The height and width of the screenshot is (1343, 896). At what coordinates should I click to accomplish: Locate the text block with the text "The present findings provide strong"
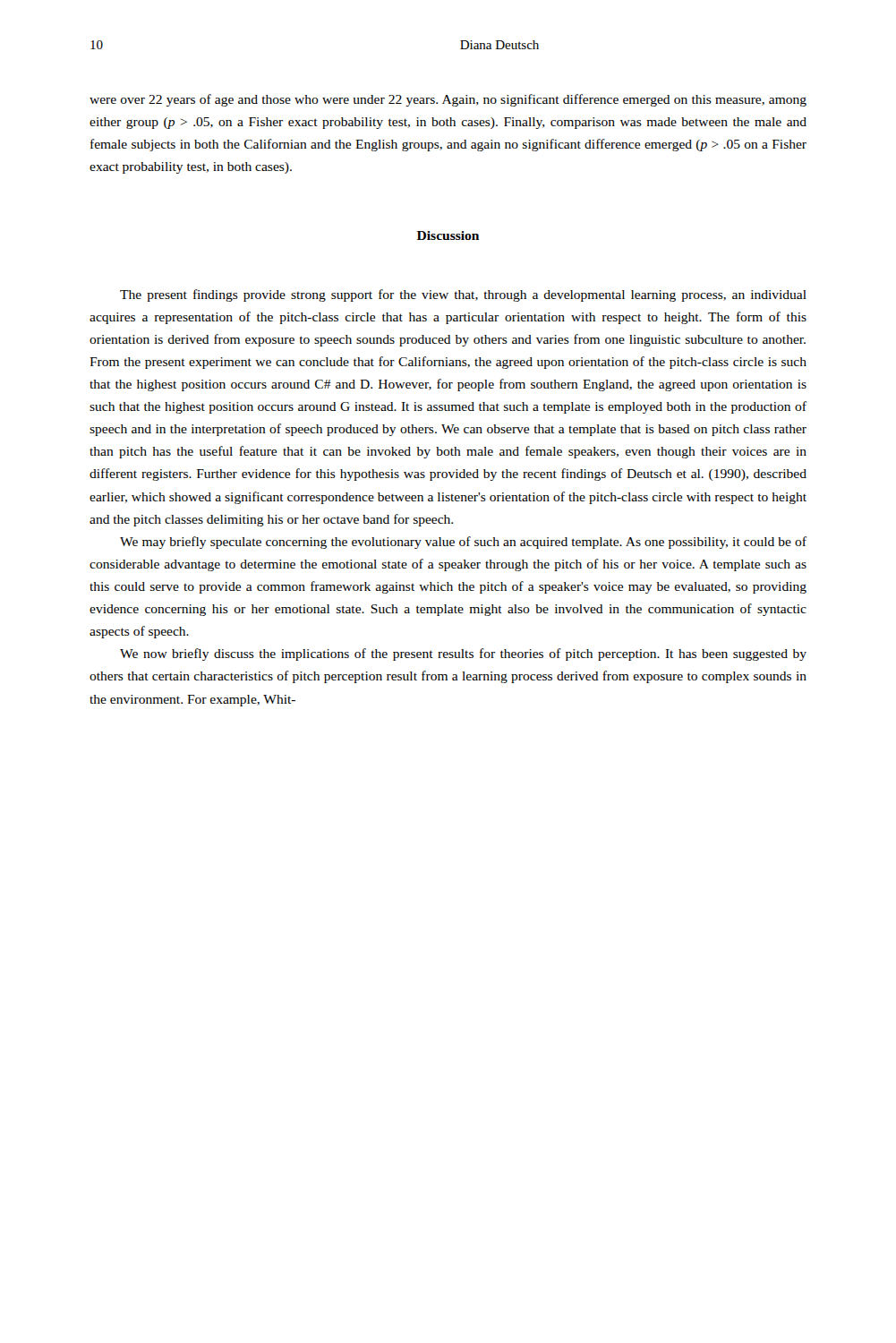[x=448, y=406]
